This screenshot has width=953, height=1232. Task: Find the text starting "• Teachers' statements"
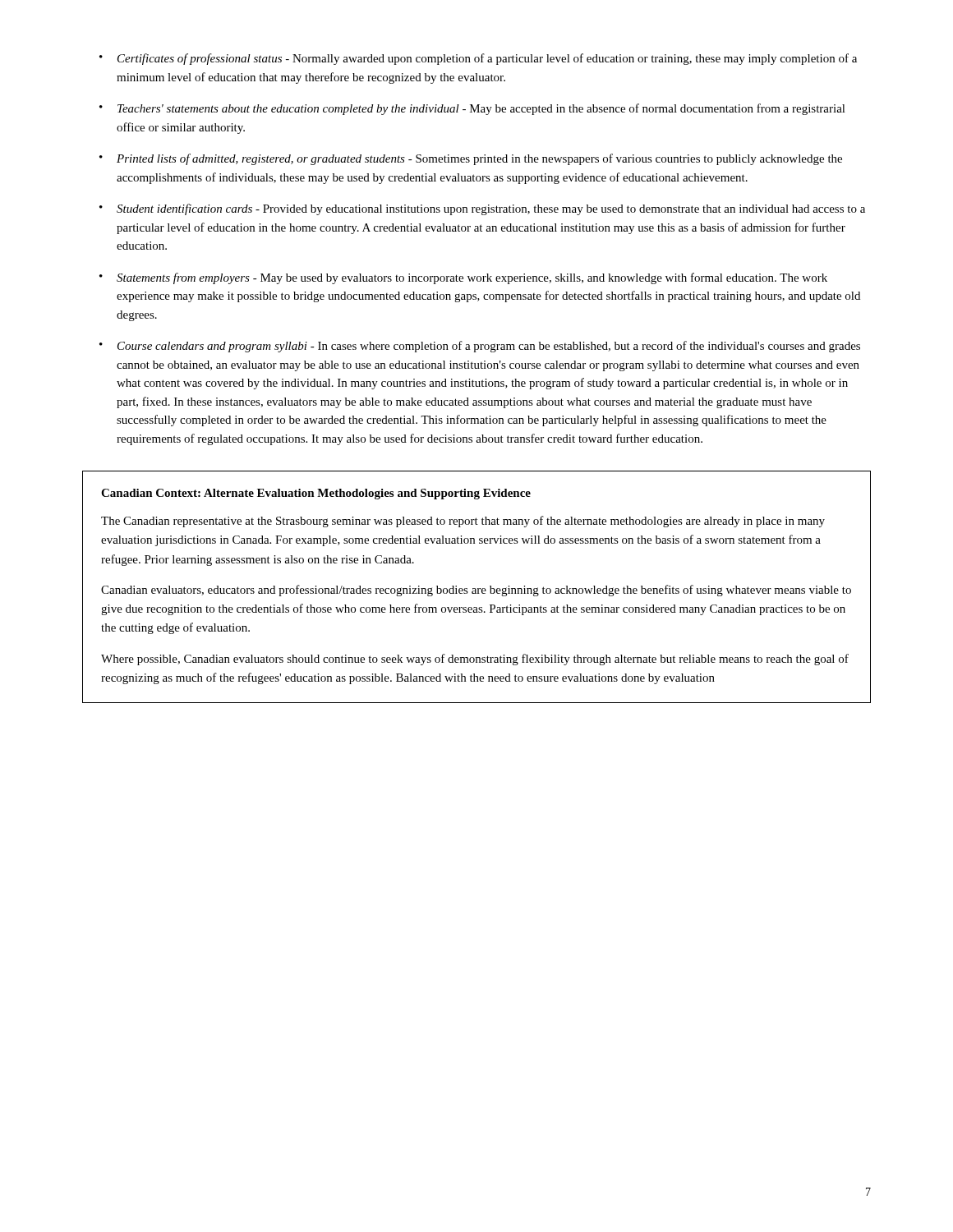point(485,118)
